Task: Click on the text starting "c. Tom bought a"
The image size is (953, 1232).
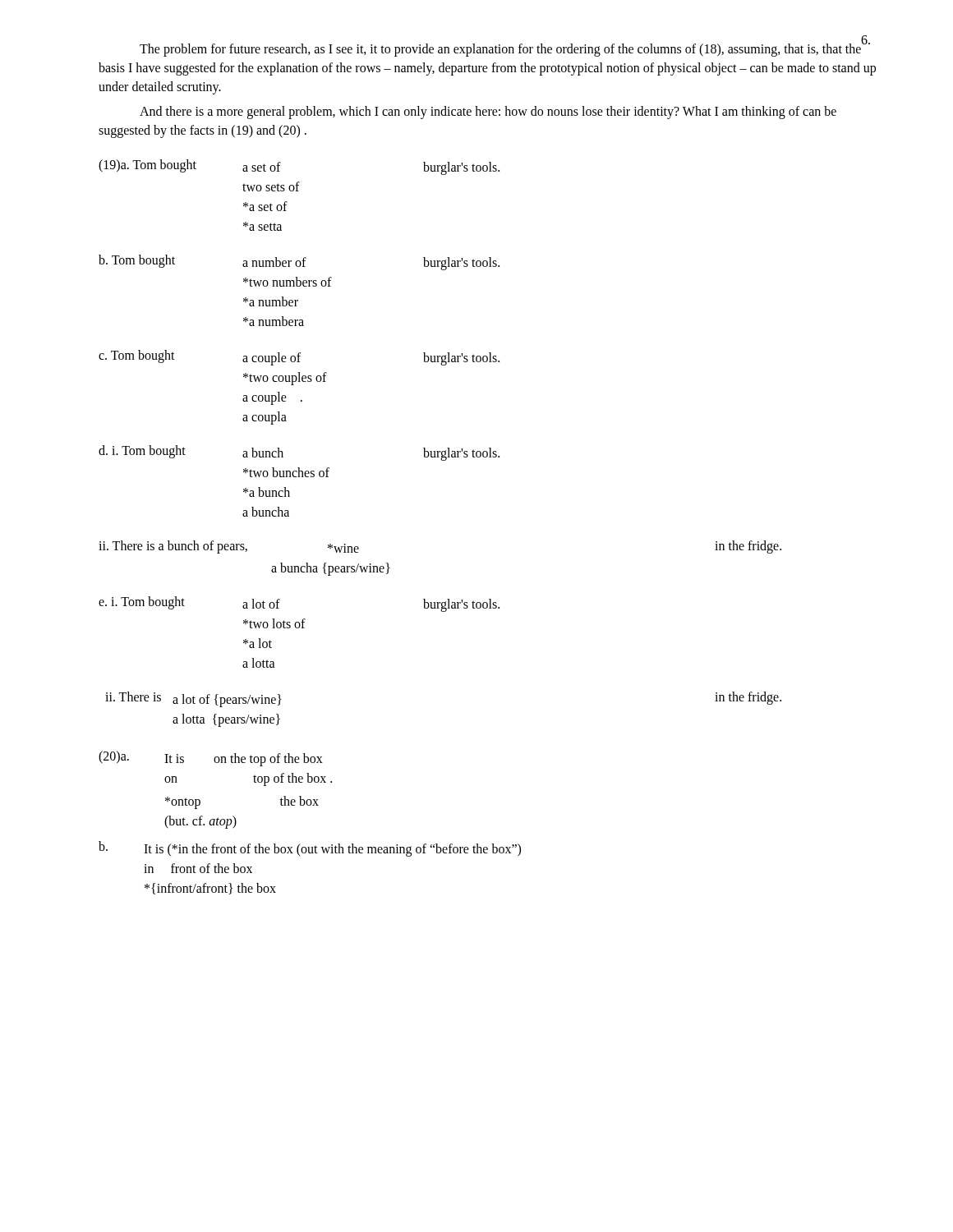Action: point(299,358)
